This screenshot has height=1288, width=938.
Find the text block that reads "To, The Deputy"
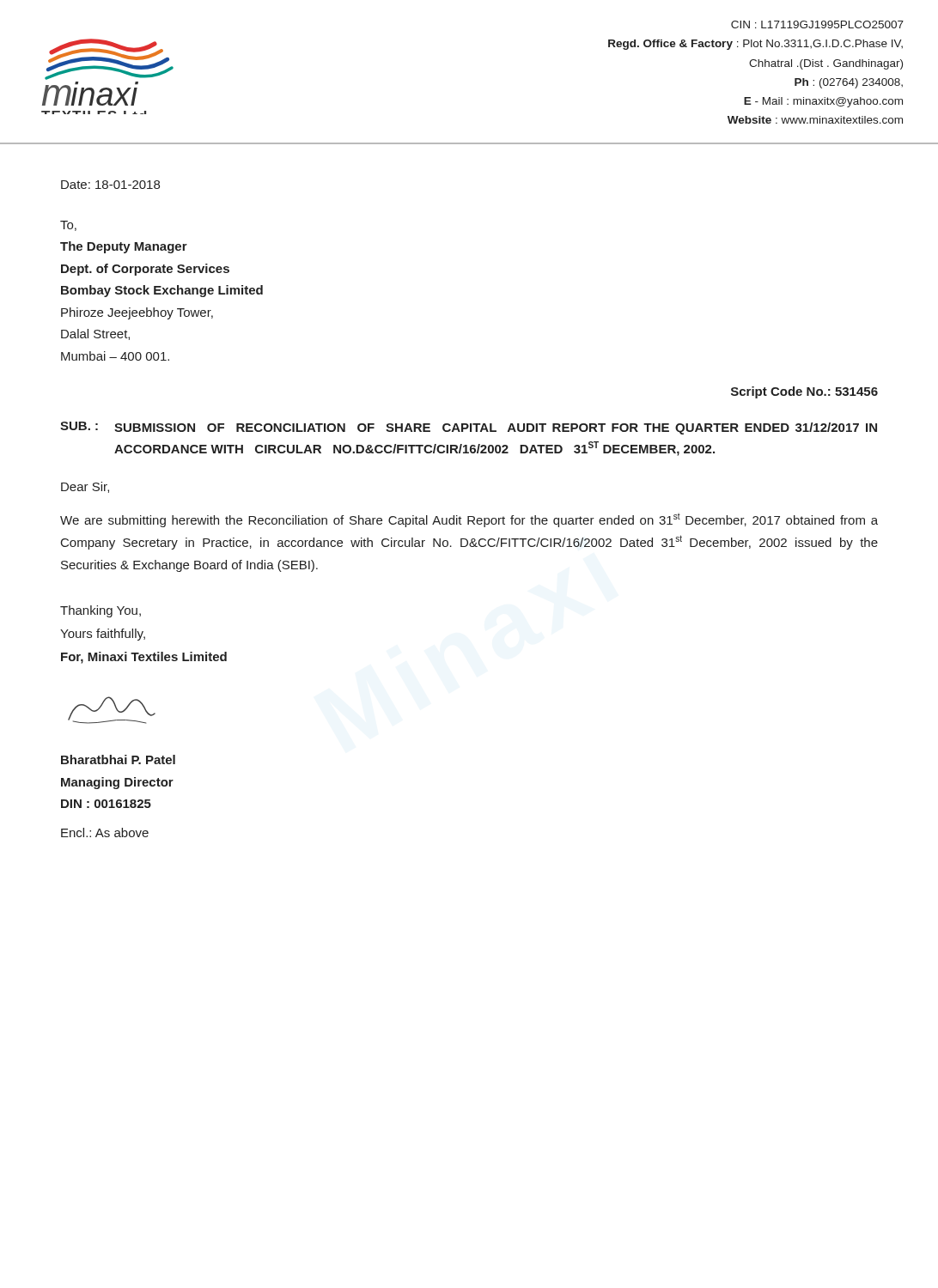pos(162,290)
